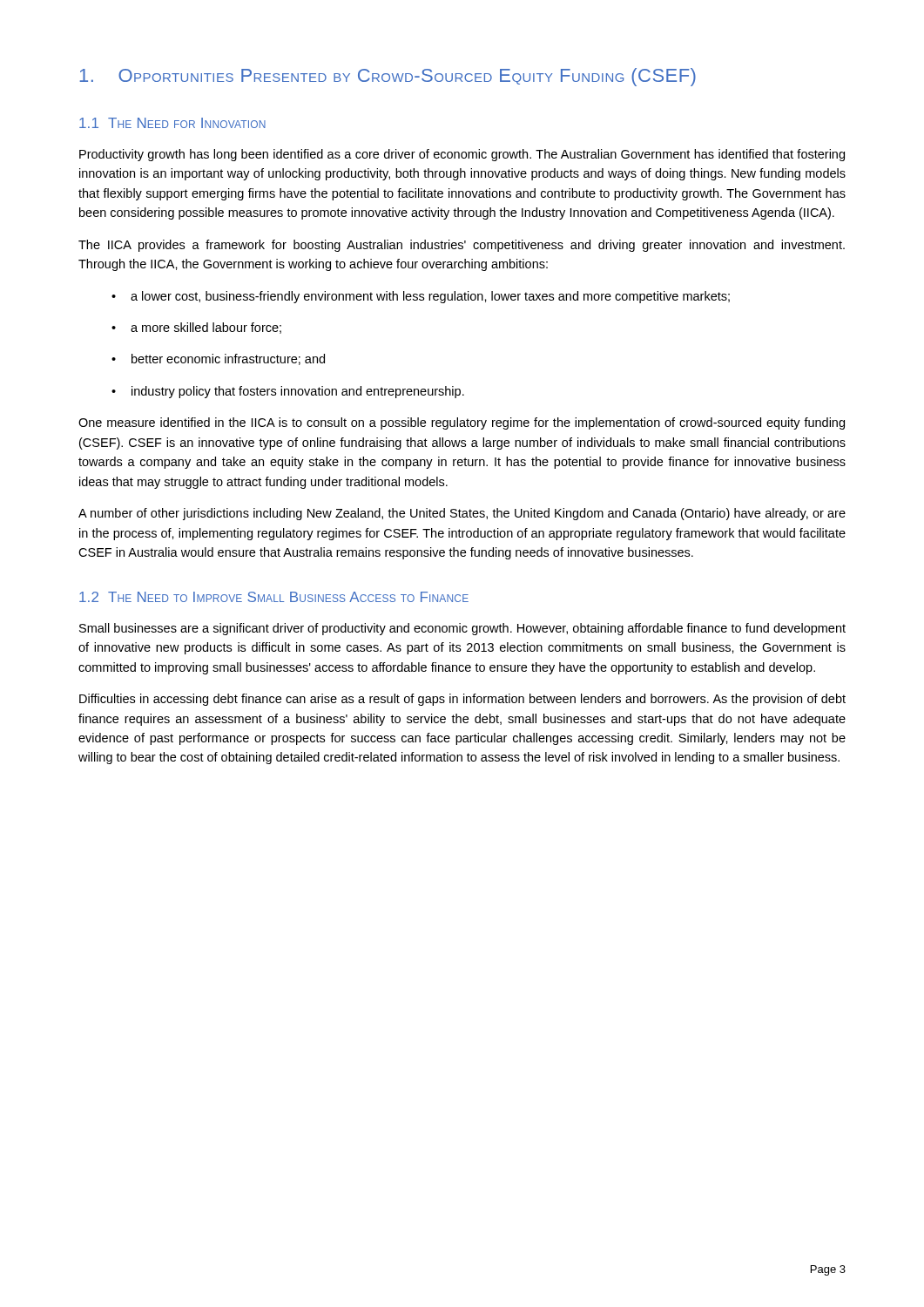Find the text block starting "The IICA provides"

pos(462,254)
